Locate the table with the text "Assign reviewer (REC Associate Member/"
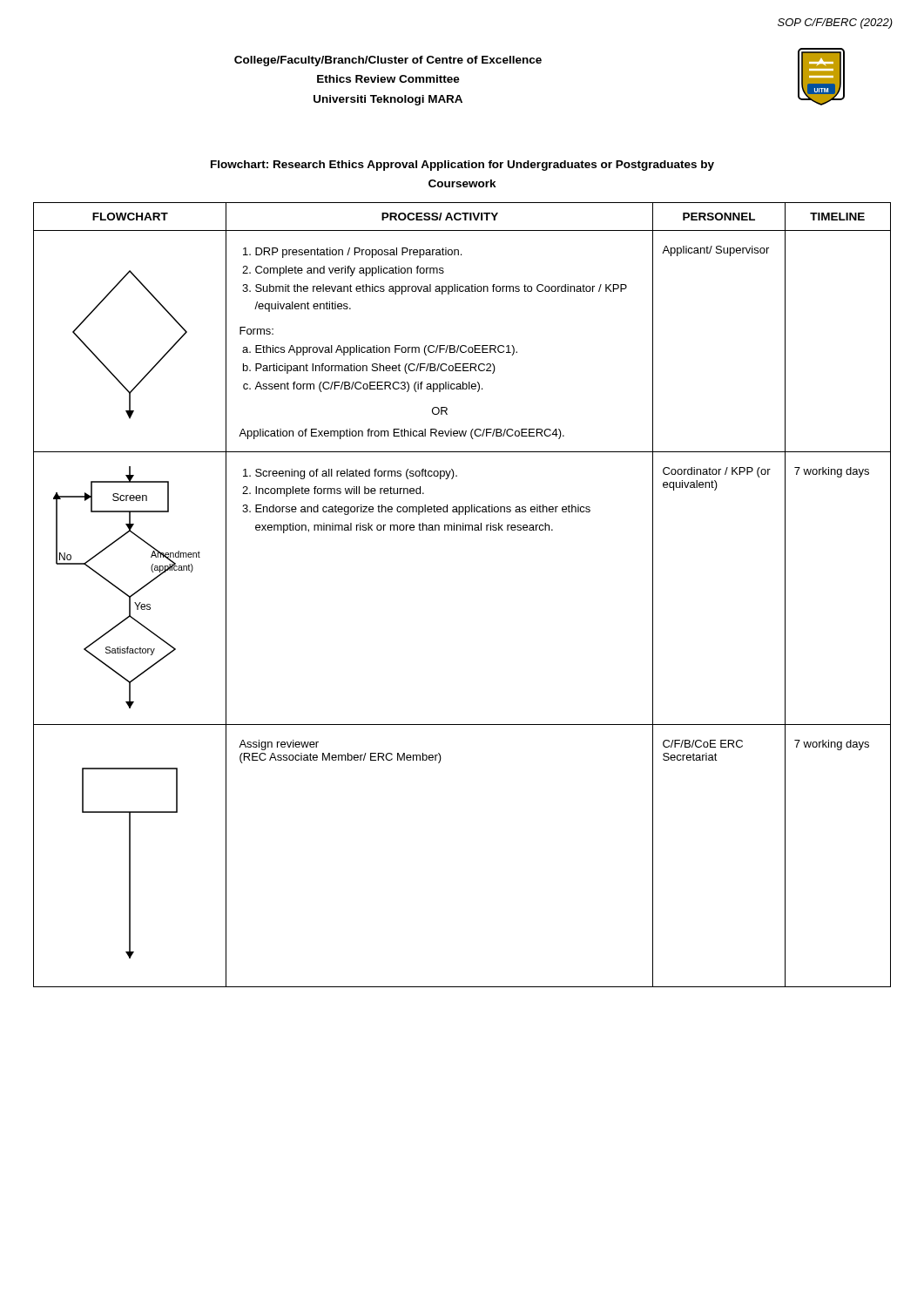The width and height of the screenshot is (924, 1307). (x=462, y=595)
